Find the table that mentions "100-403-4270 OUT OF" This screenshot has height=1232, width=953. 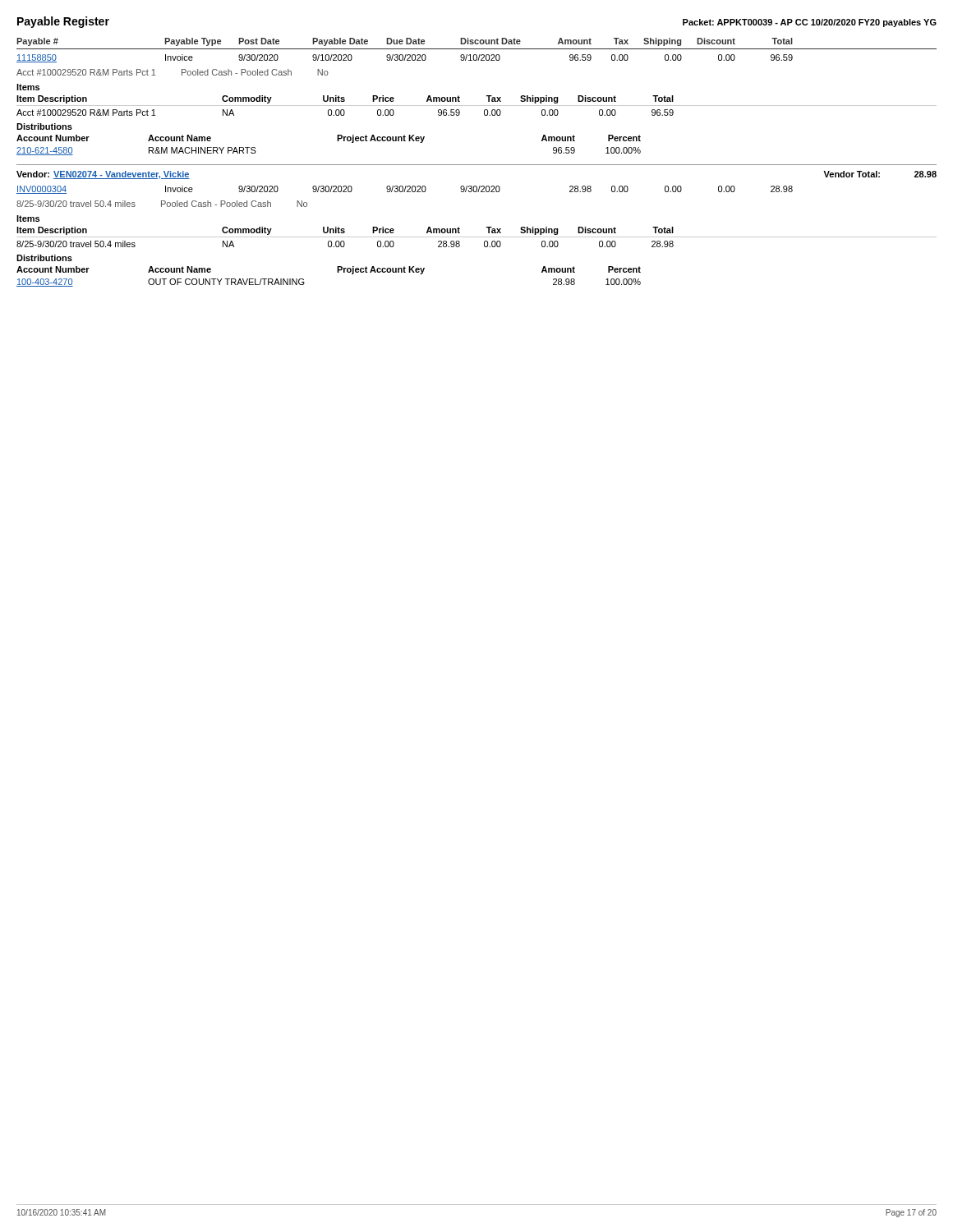point(476,282)
